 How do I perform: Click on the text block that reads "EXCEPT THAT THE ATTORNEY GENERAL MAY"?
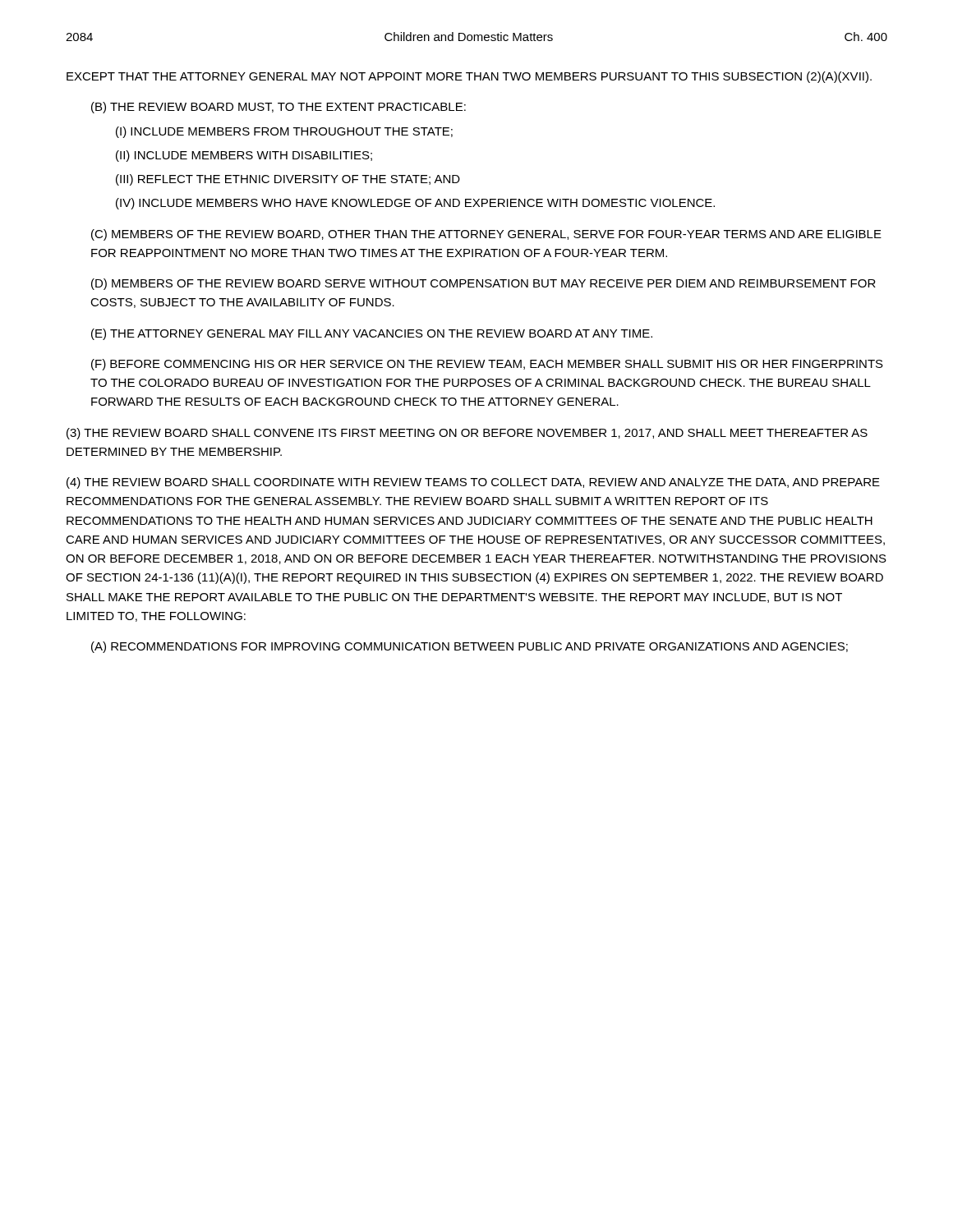(469, 76)
